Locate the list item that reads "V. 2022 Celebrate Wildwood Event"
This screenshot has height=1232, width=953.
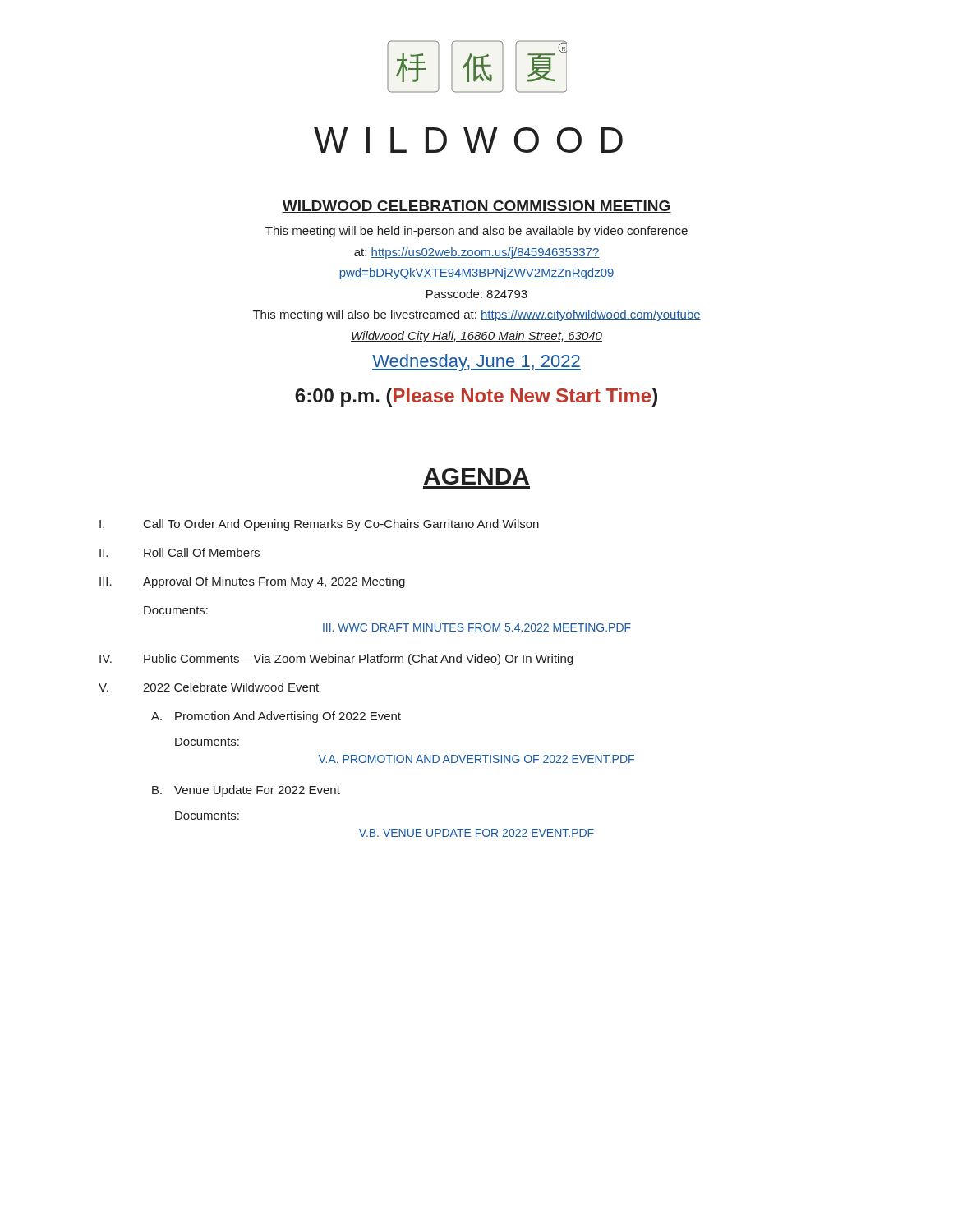209,687
